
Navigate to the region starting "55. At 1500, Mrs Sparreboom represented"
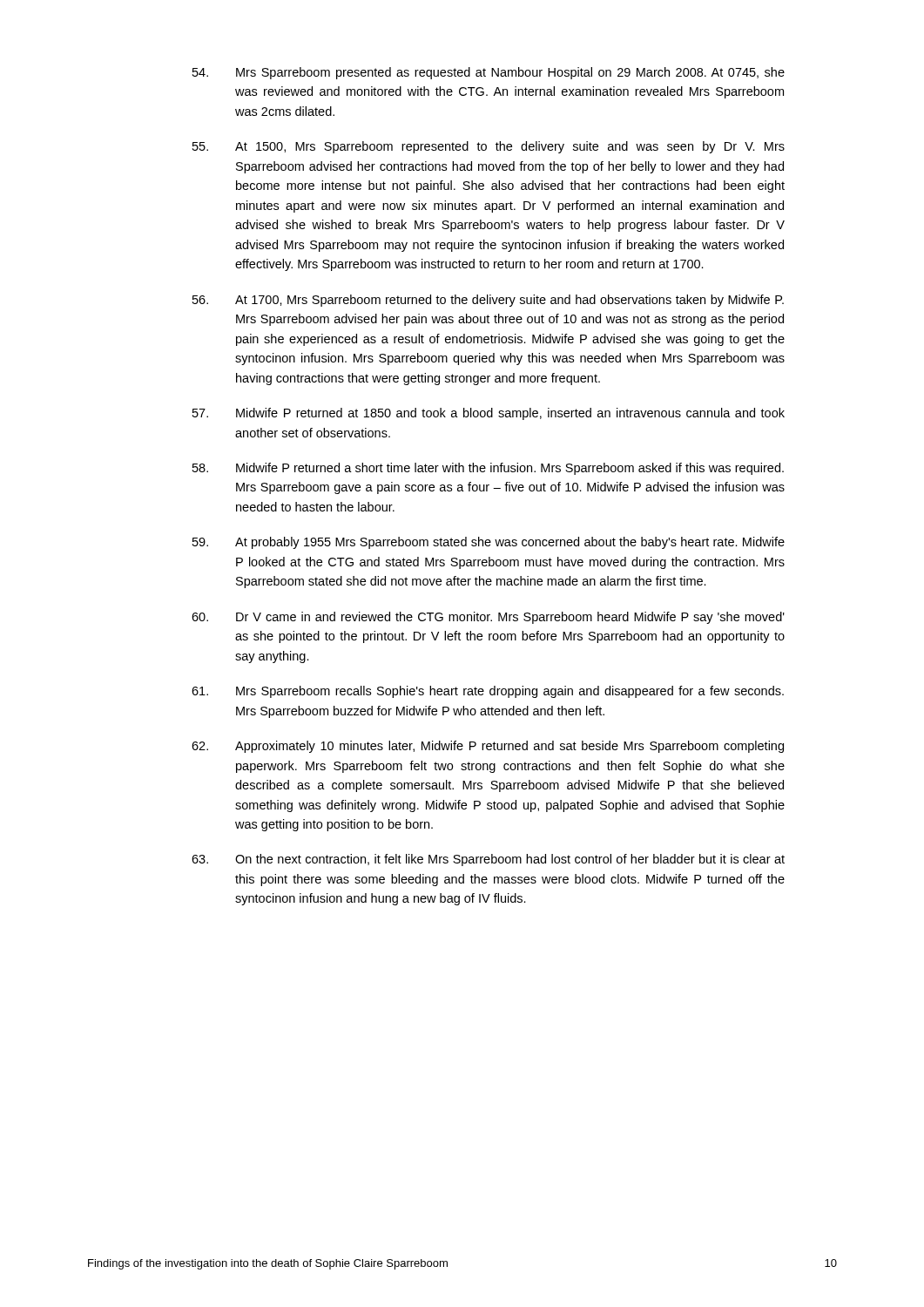point(488,206)
